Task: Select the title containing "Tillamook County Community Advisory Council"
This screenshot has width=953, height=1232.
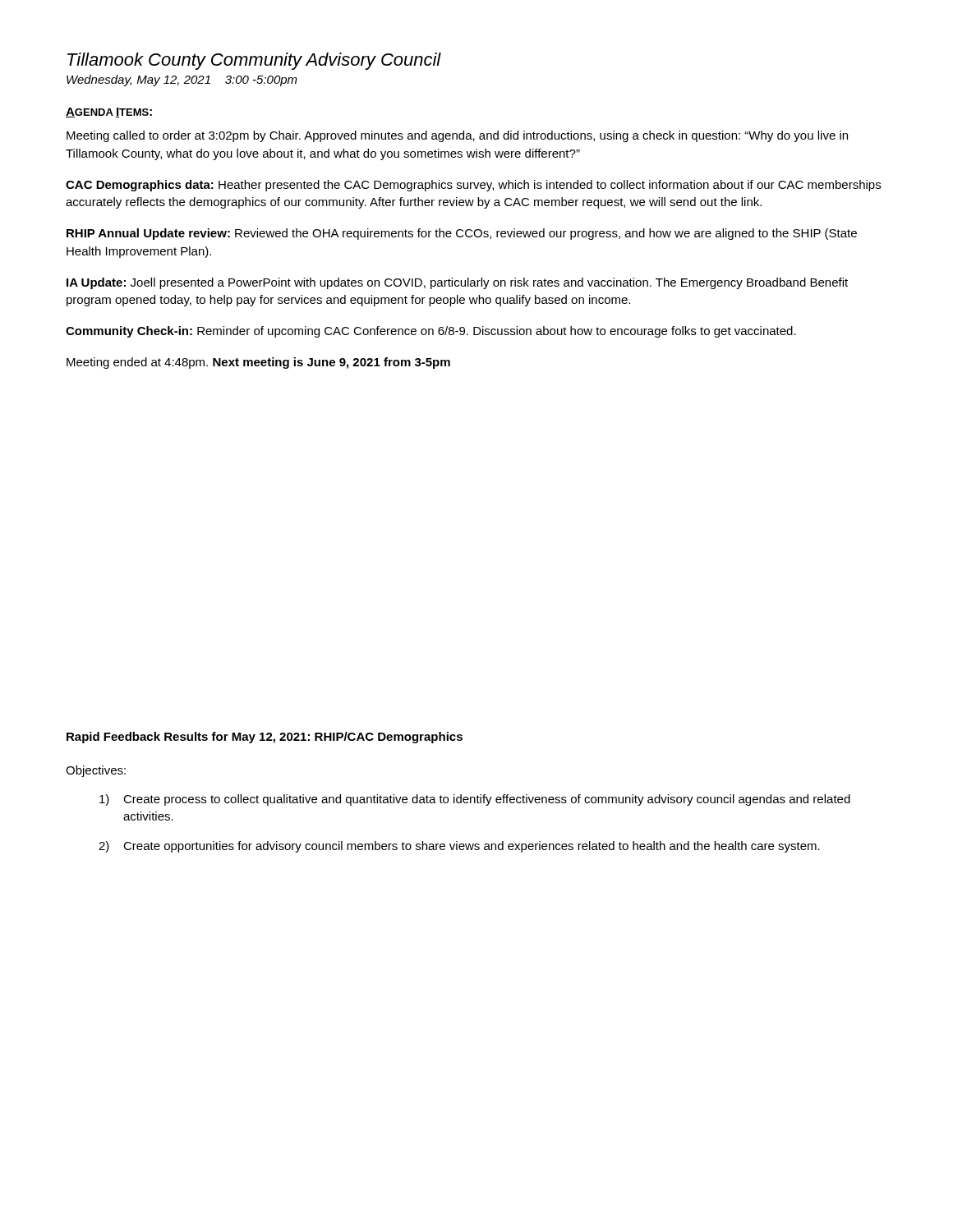Action: tap(254, 61)
